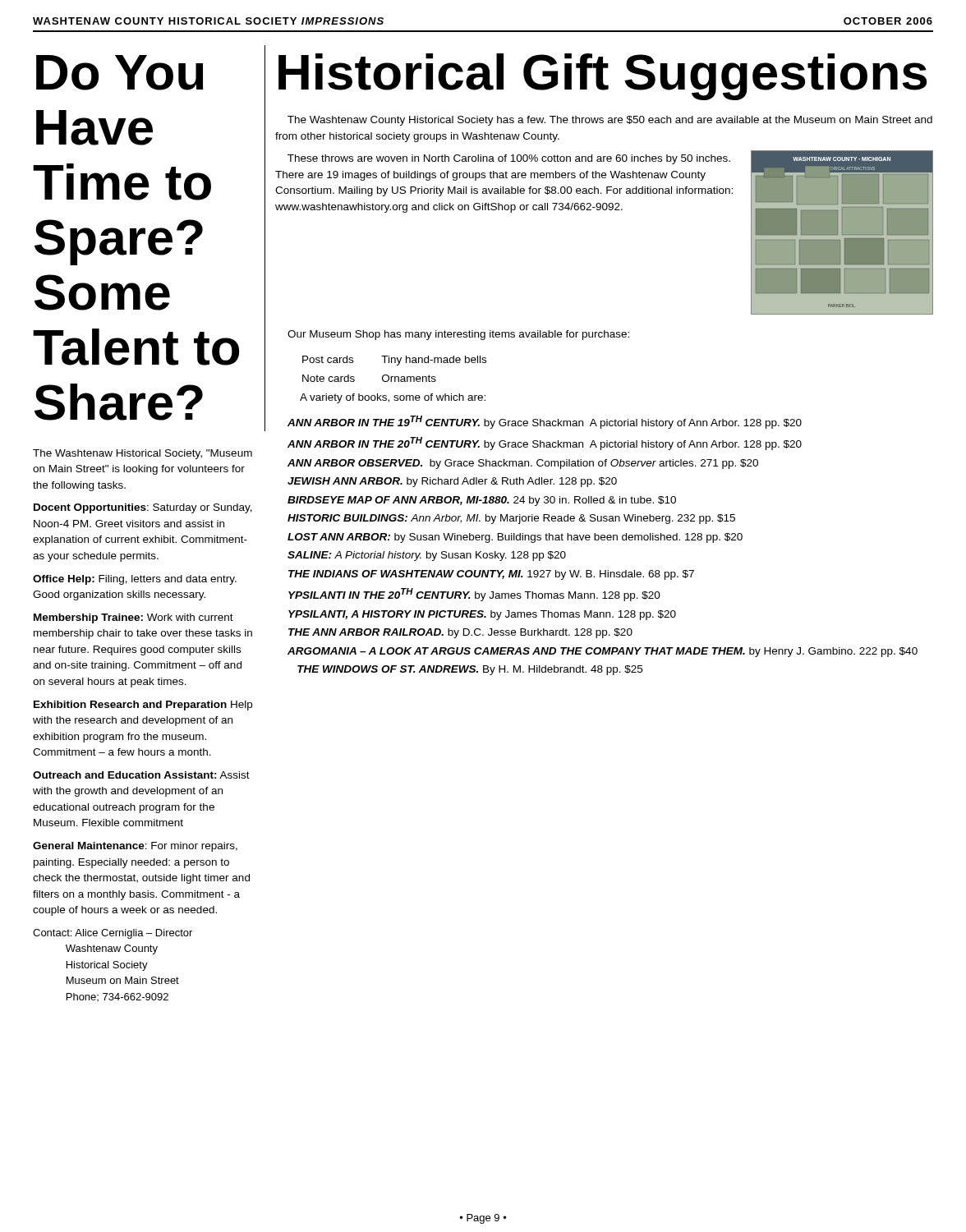
Task: Locate the title that reads "Historical Gift Suggestions"
Action: click(602, 73)
